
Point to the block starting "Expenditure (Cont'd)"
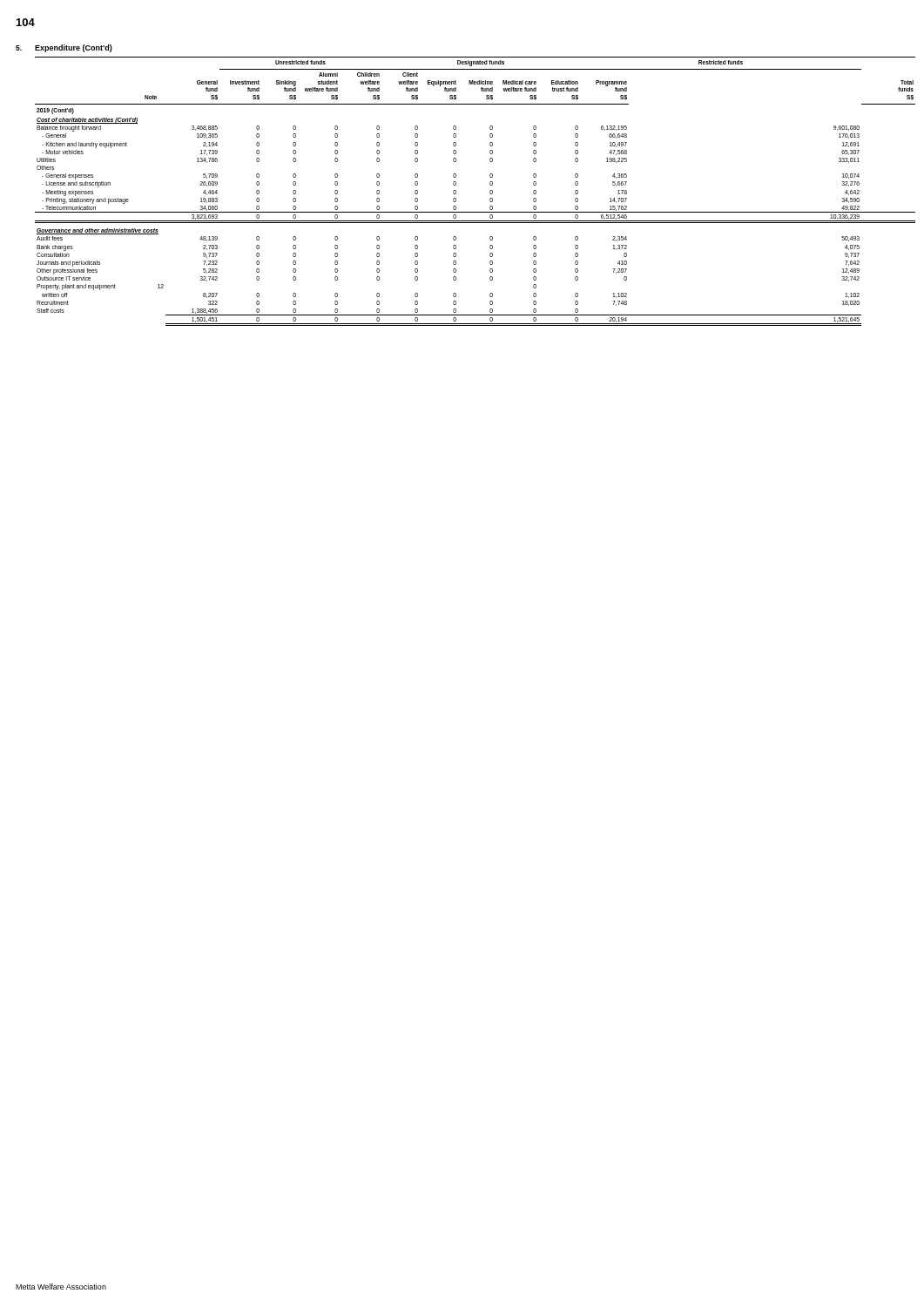tap(73, 48)
